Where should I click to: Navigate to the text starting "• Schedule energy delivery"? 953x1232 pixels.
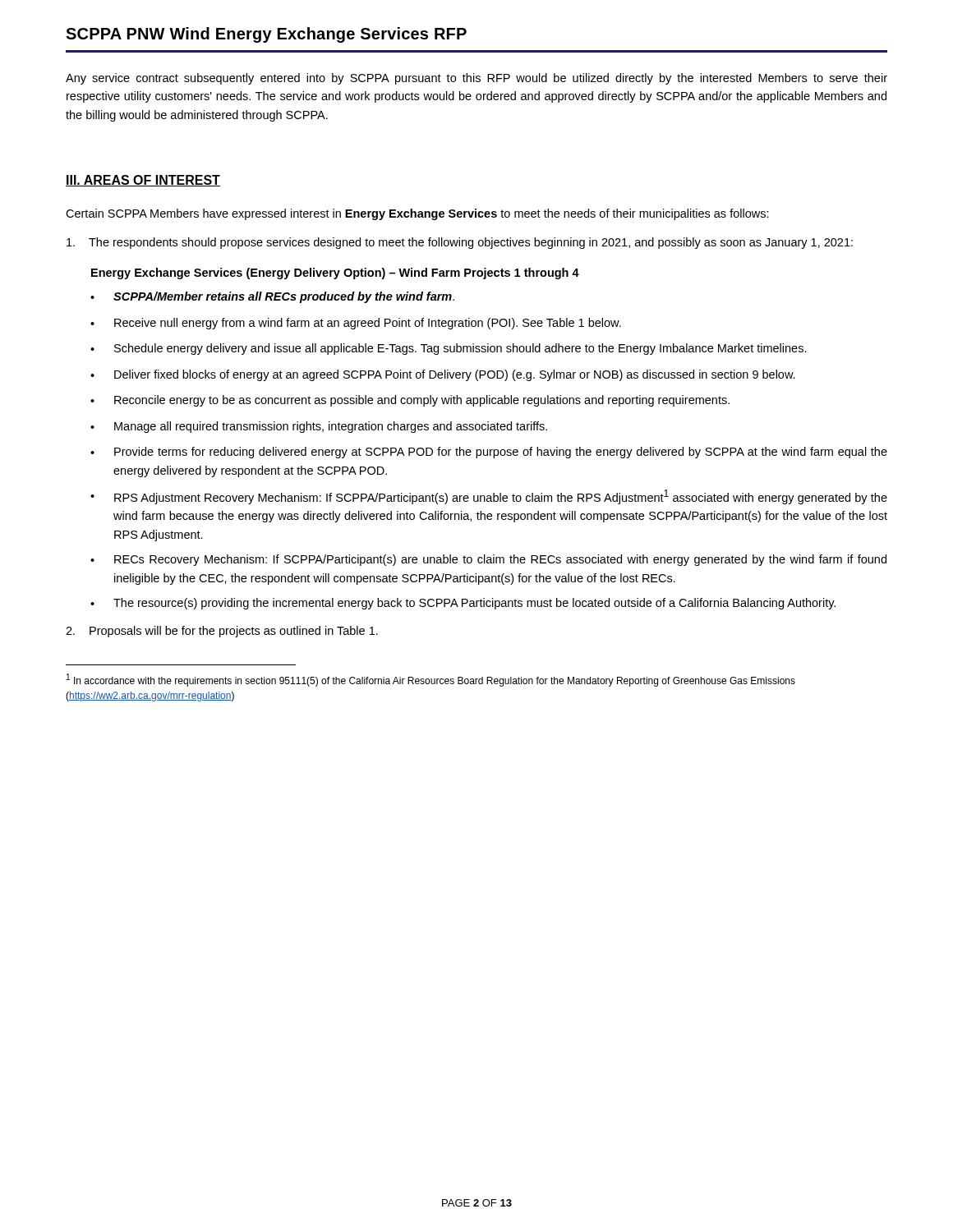click(x=489, y=349)
